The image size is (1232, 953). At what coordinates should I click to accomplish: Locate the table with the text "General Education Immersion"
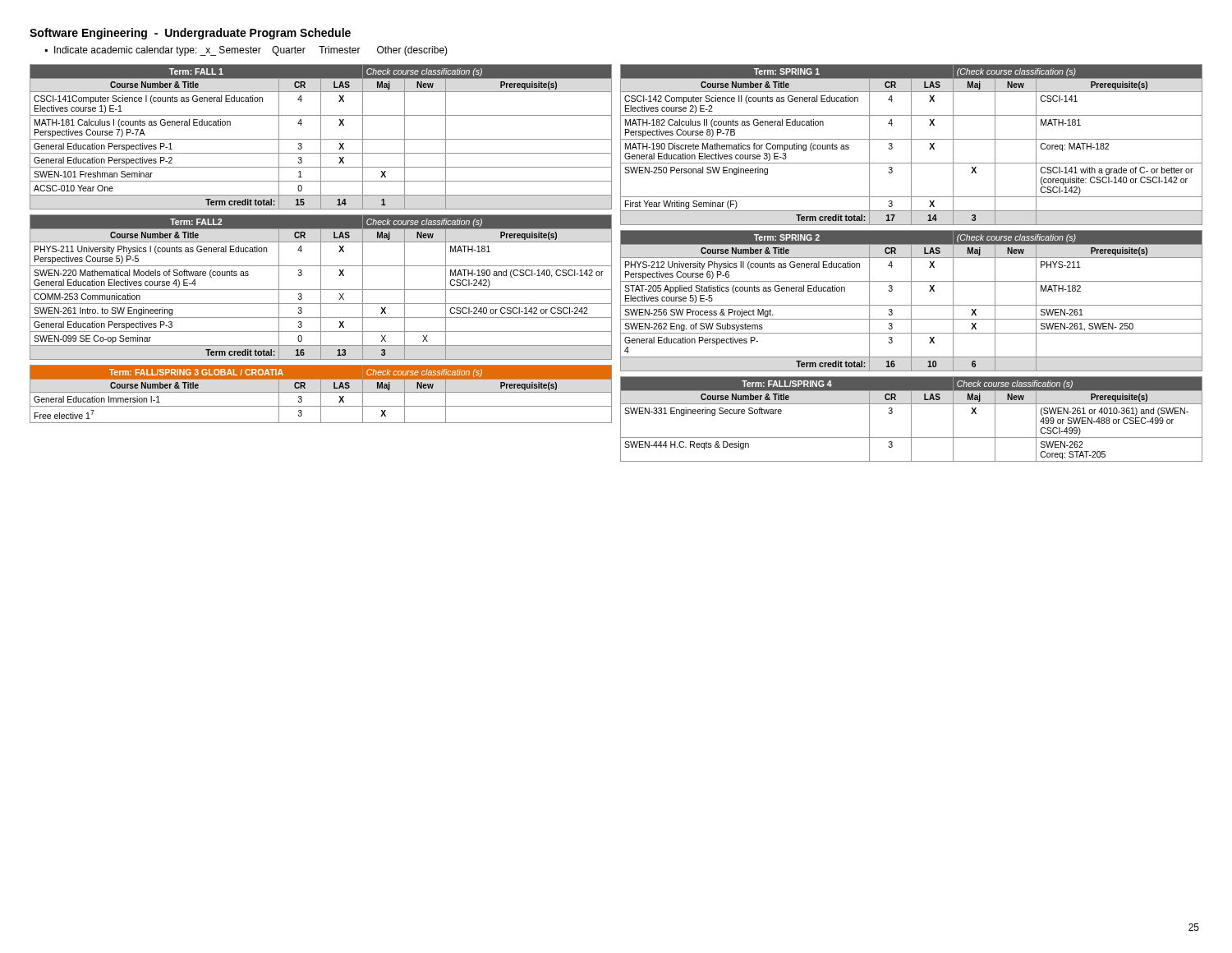pyautogui.click(x=321, y=394)
